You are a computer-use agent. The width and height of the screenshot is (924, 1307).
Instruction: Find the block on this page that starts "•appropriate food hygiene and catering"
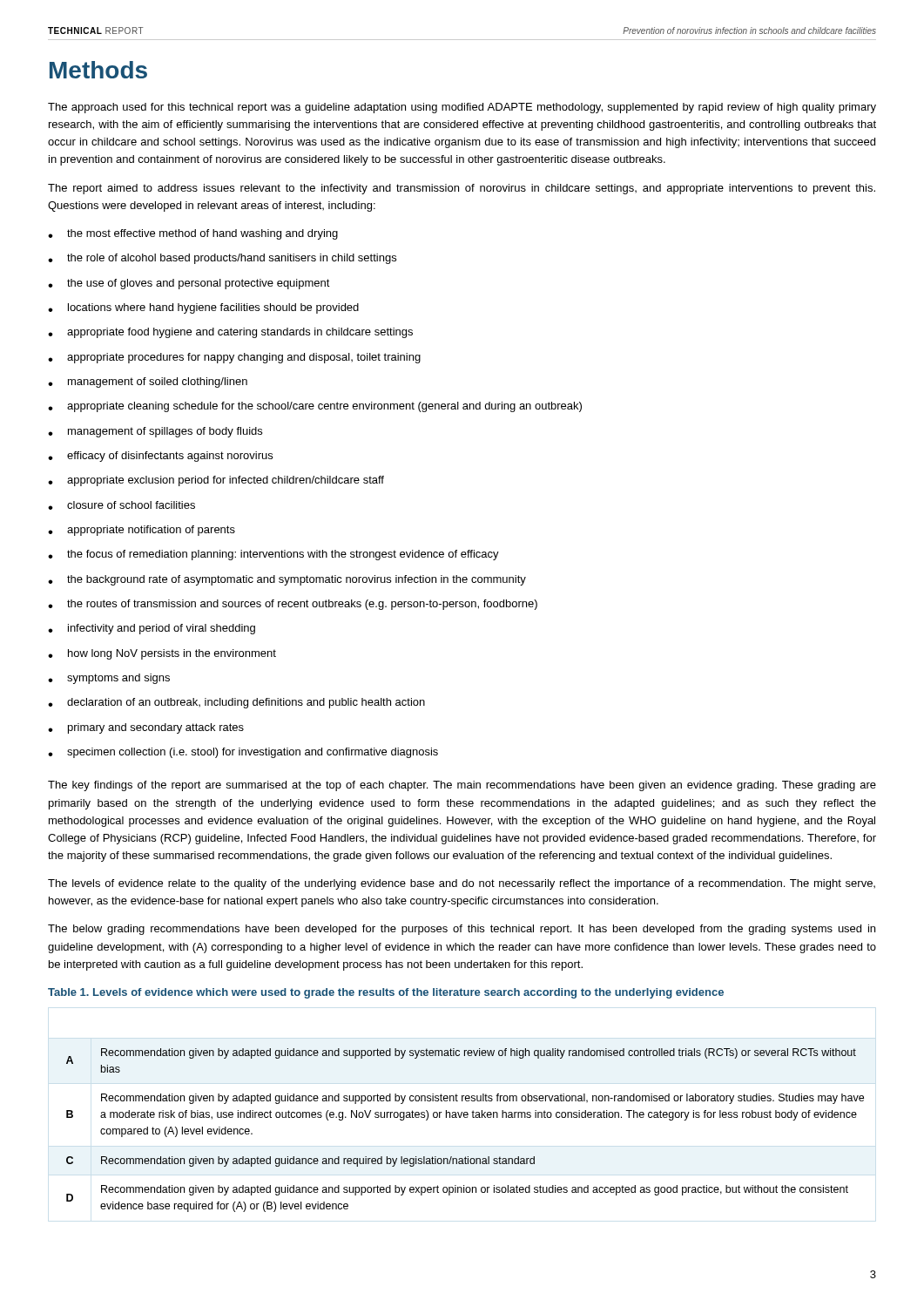pos(230,333)
